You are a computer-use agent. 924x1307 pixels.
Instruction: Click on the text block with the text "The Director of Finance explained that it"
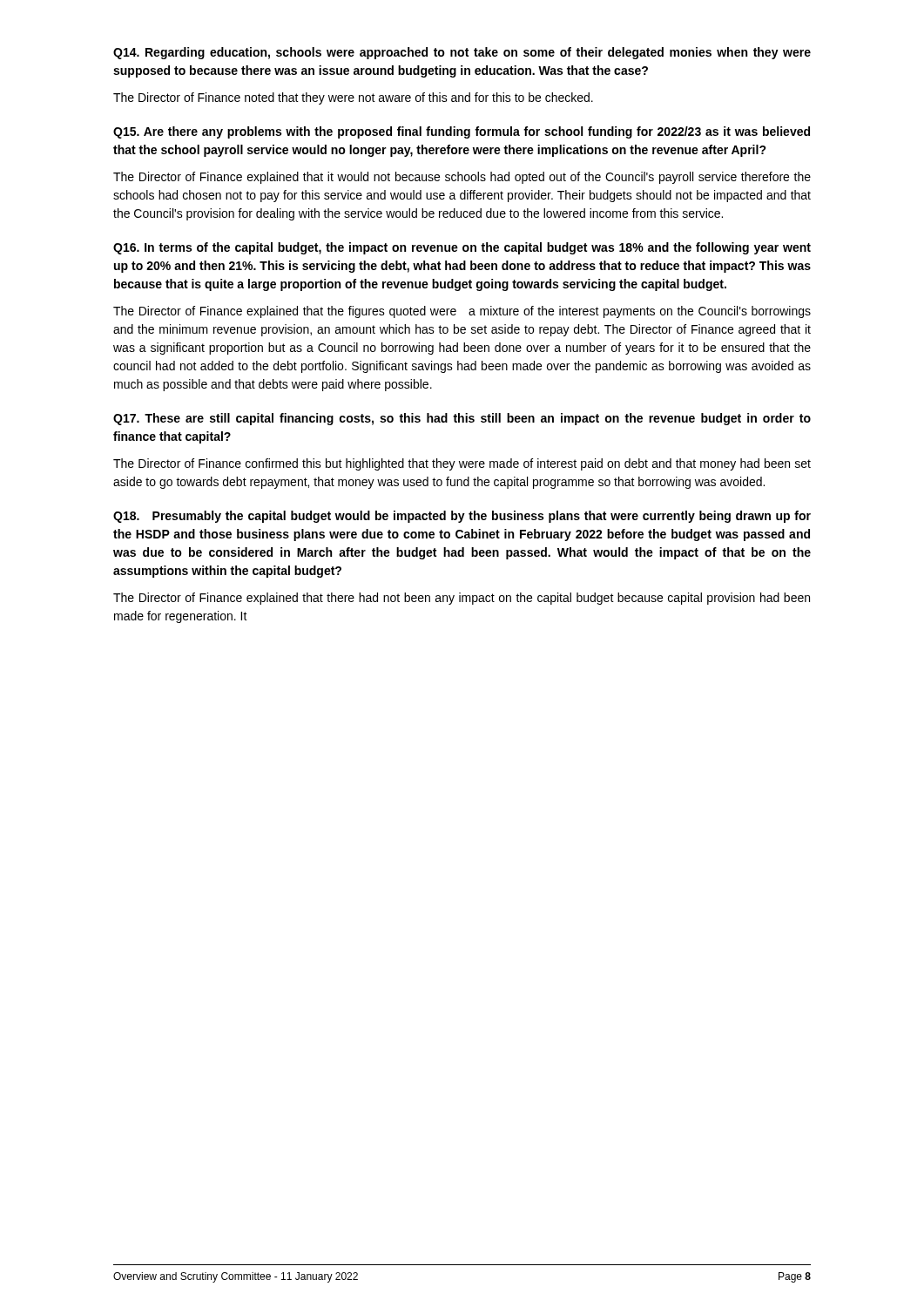pos(462,195)
